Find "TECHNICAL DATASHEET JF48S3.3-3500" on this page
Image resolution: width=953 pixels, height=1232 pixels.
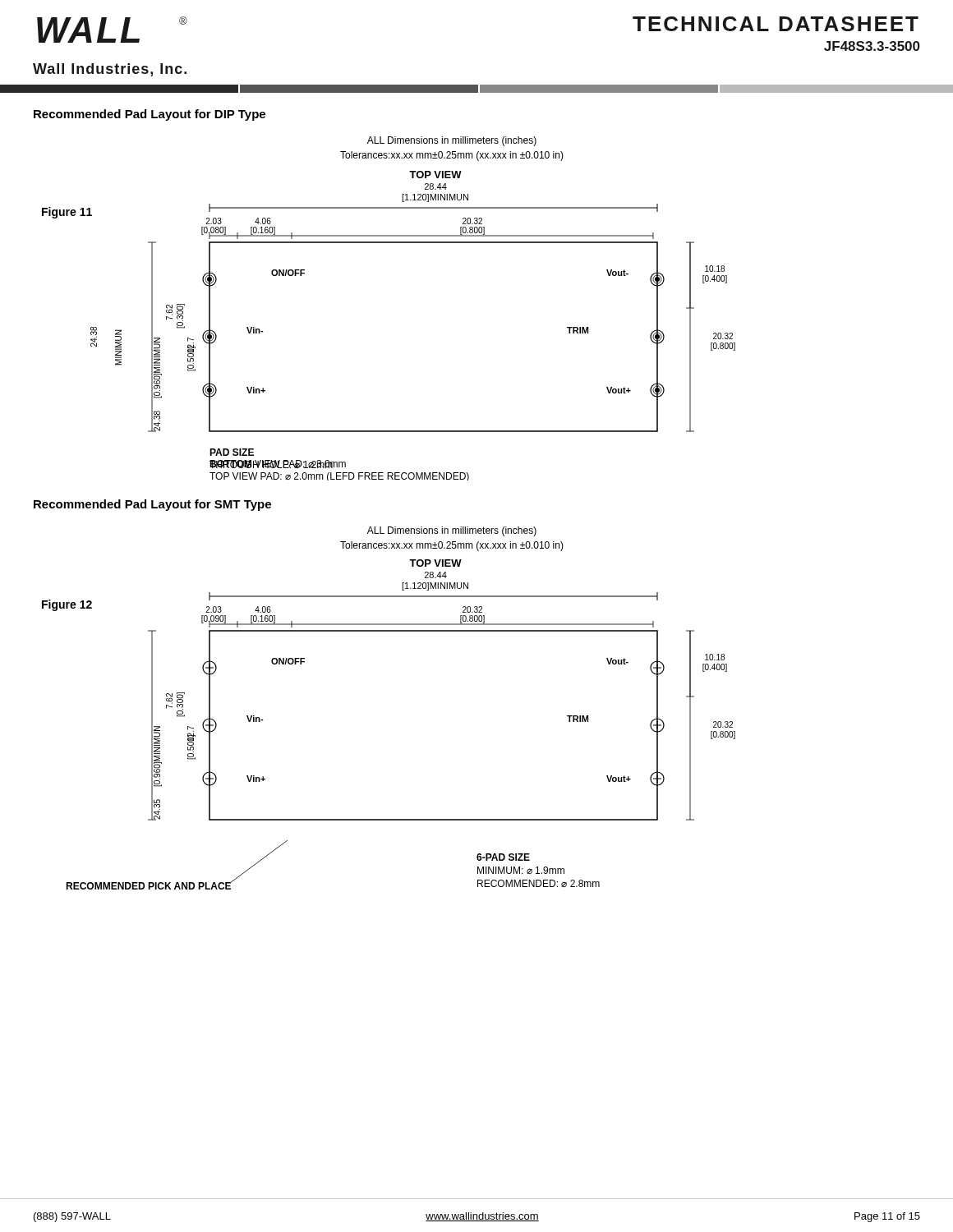point(776,33)
